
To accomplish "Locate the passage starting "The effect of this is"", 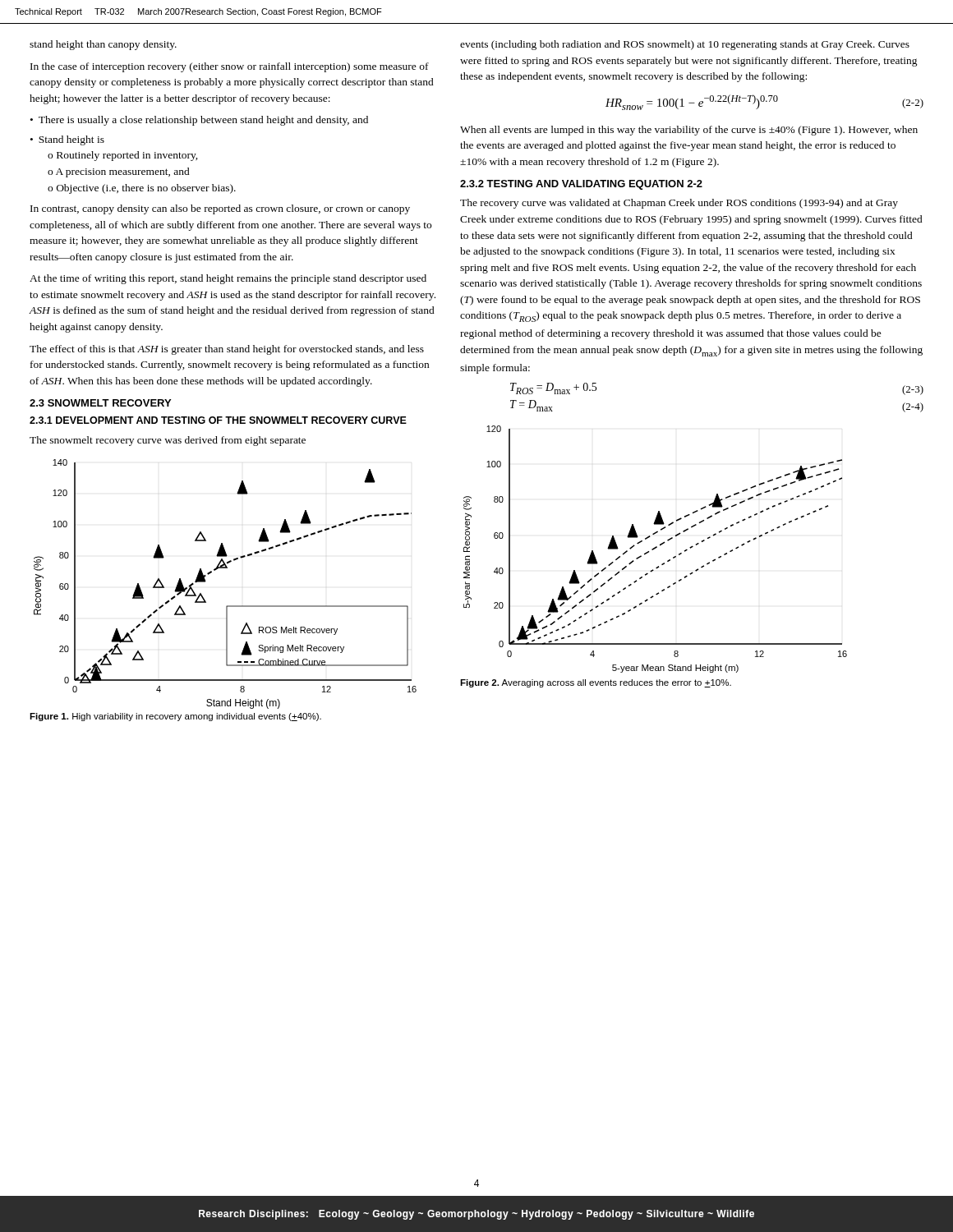I will click(230, 364).
